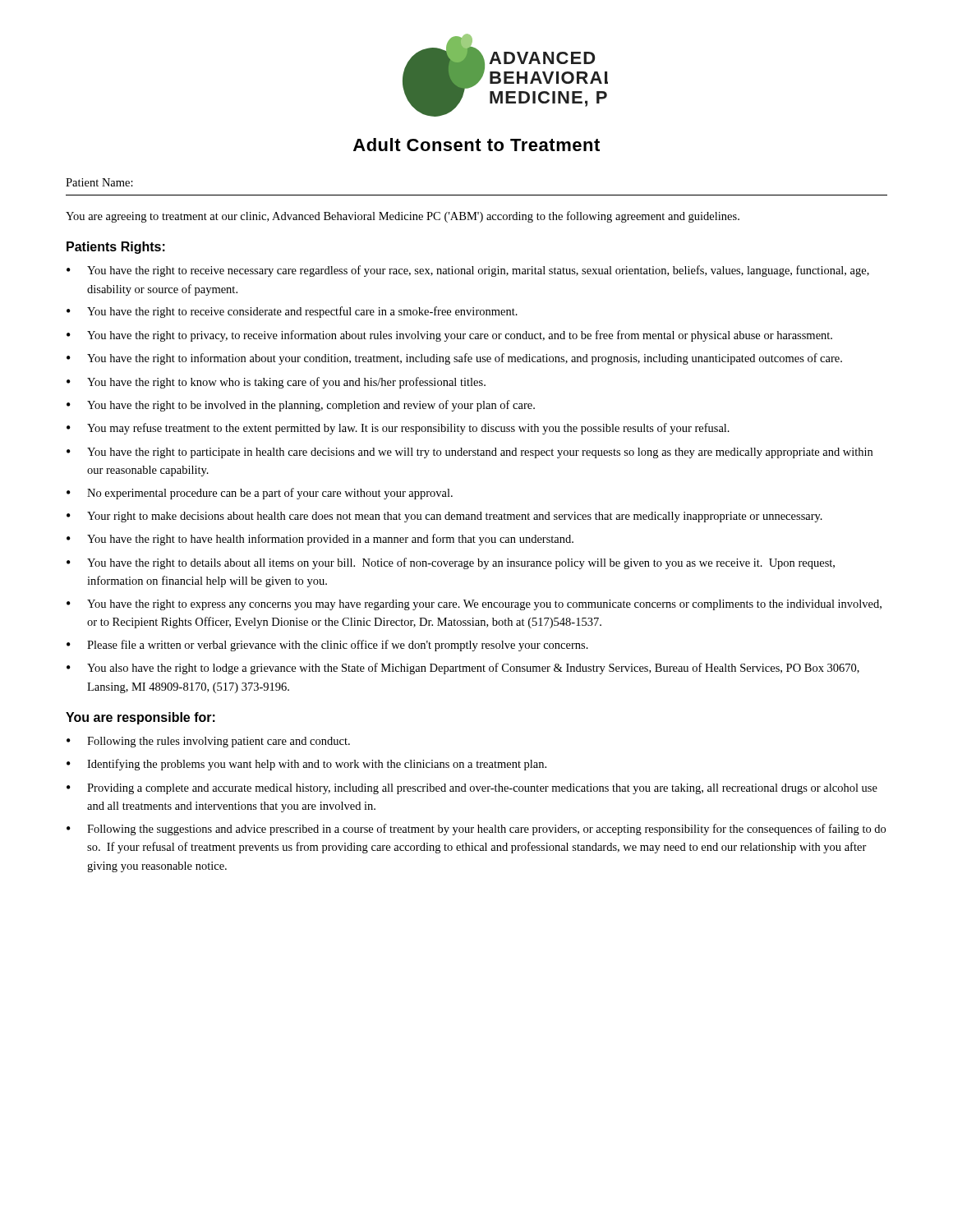The image size is (953, 1232).
Task: Select the region starting "•Identifying the problems"
Action: pos(476,765)
